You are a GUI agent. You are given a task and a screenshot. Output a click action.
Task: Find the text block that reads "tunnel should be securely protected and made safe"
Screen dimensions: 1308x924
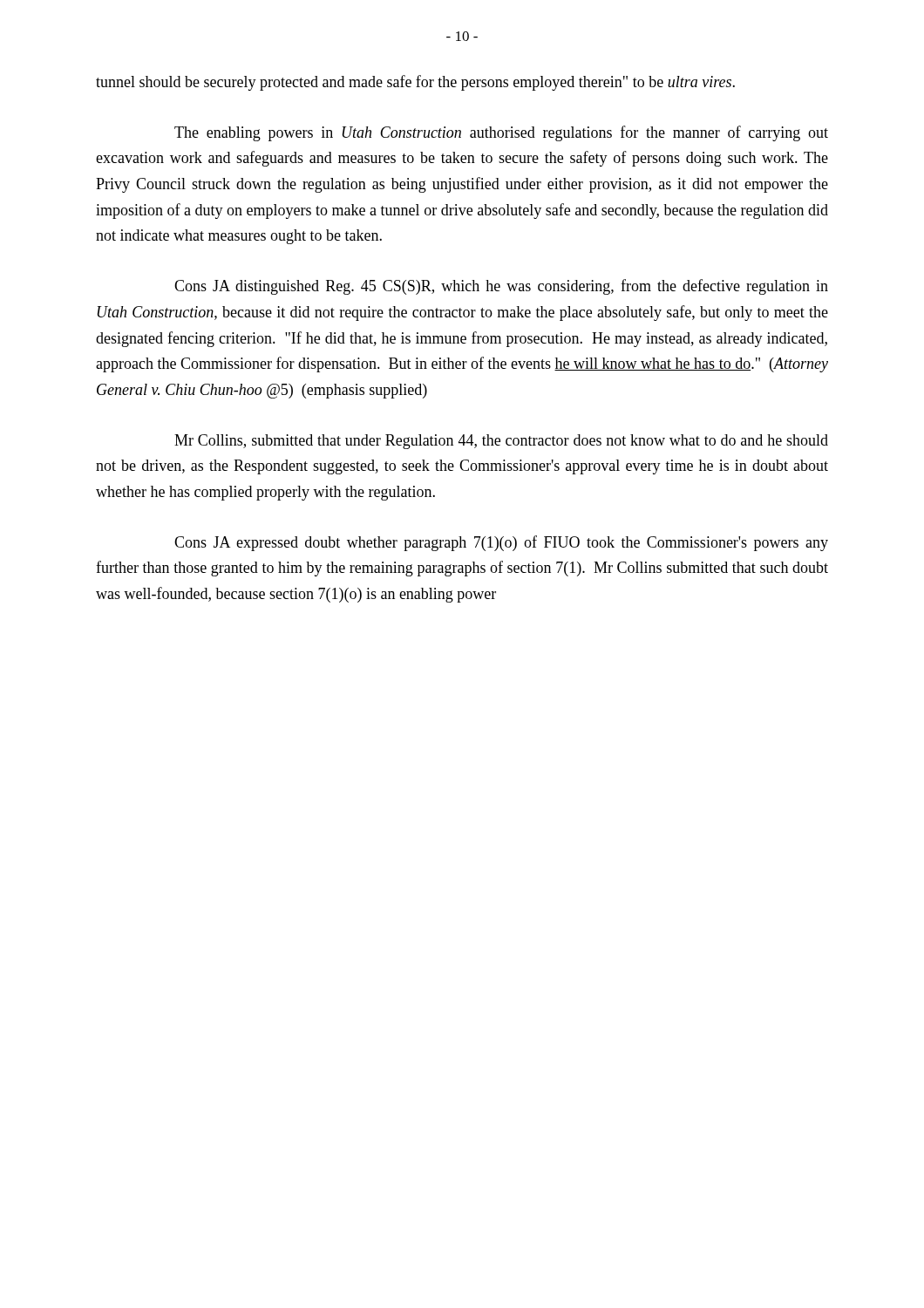click(x=416, y=82)
